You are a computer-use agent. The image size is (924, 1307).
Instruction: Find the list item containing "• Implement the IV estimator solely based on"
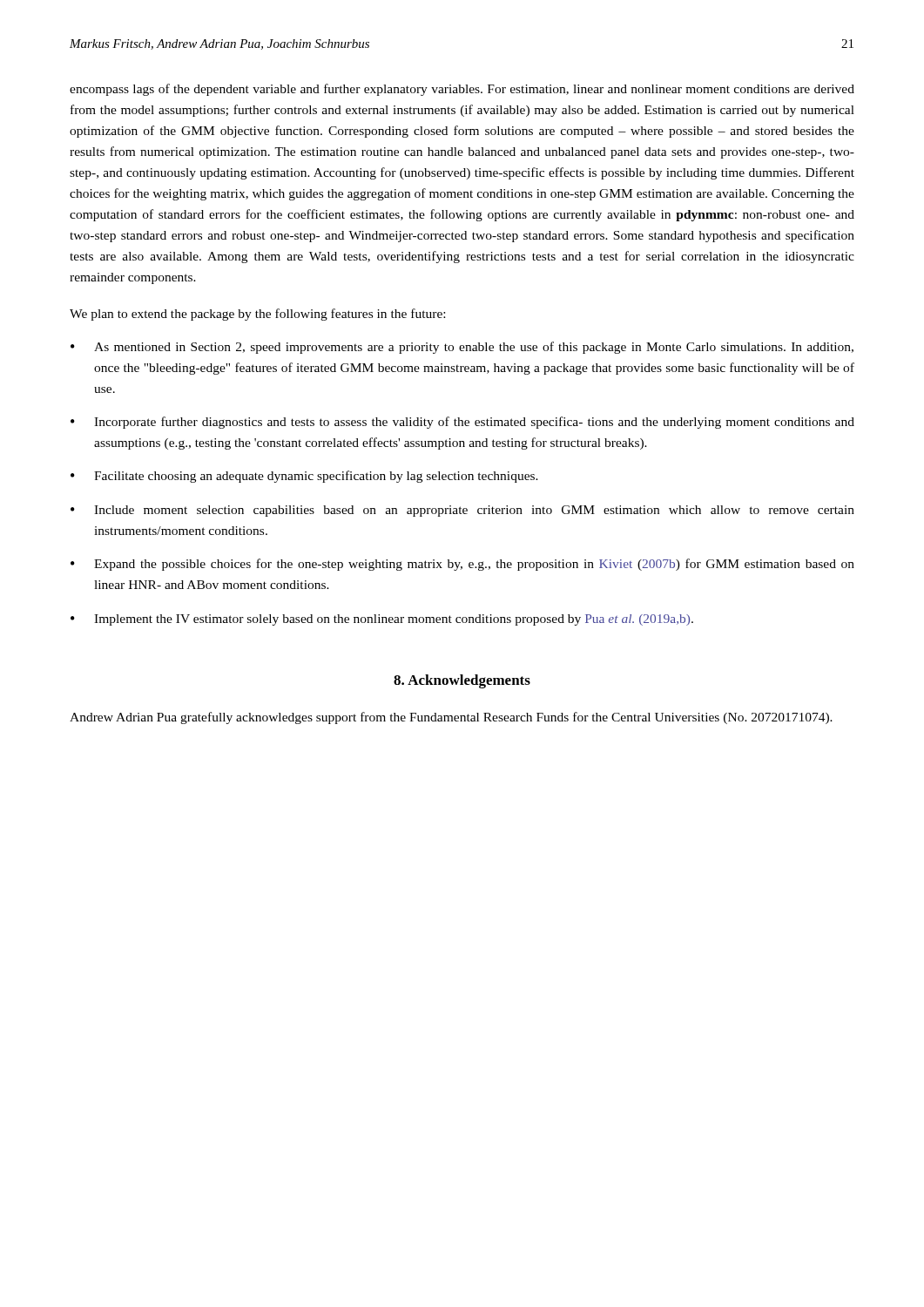tap(462, 619)
